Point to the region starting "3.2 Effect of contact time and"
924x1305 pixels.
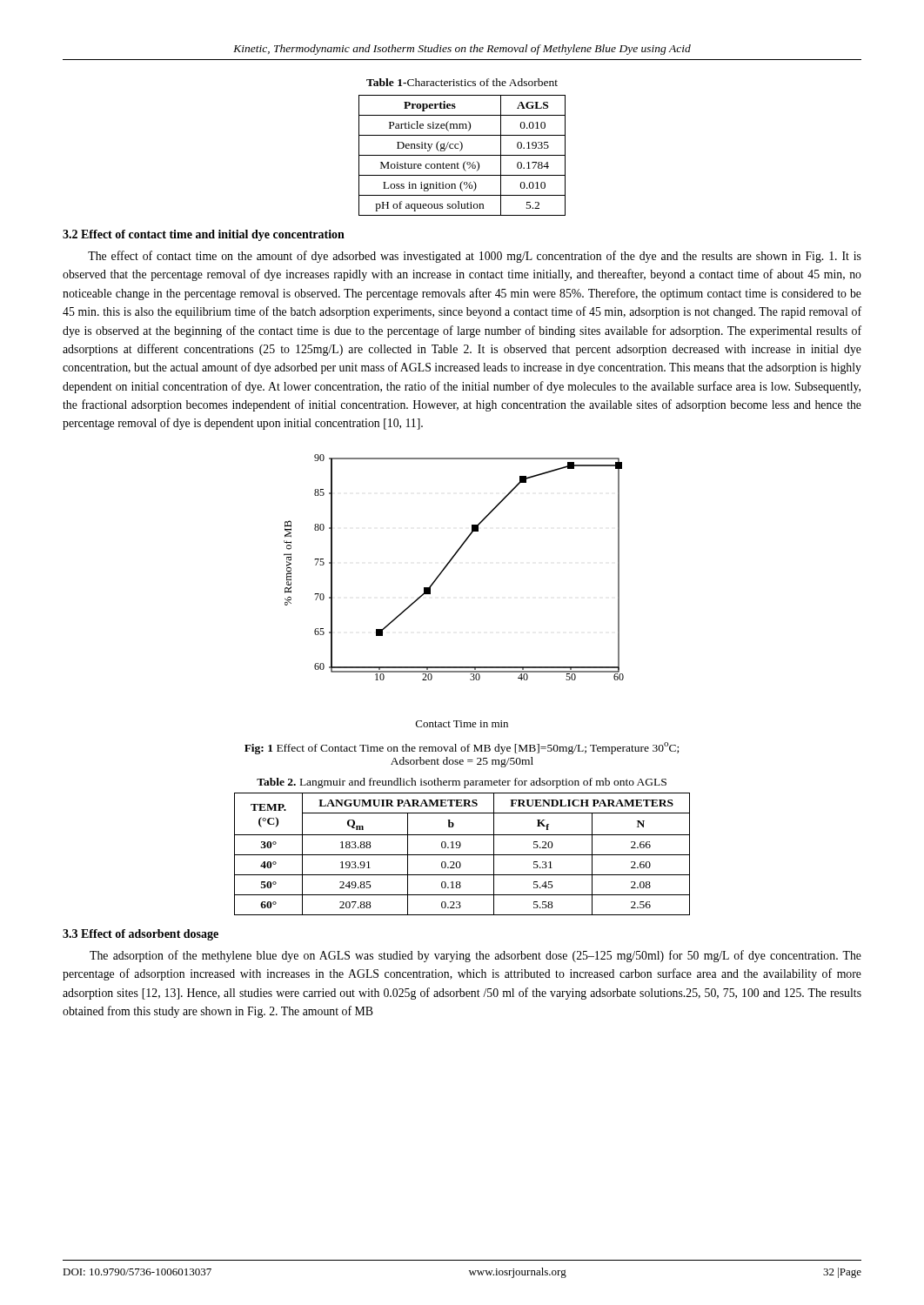204,235
